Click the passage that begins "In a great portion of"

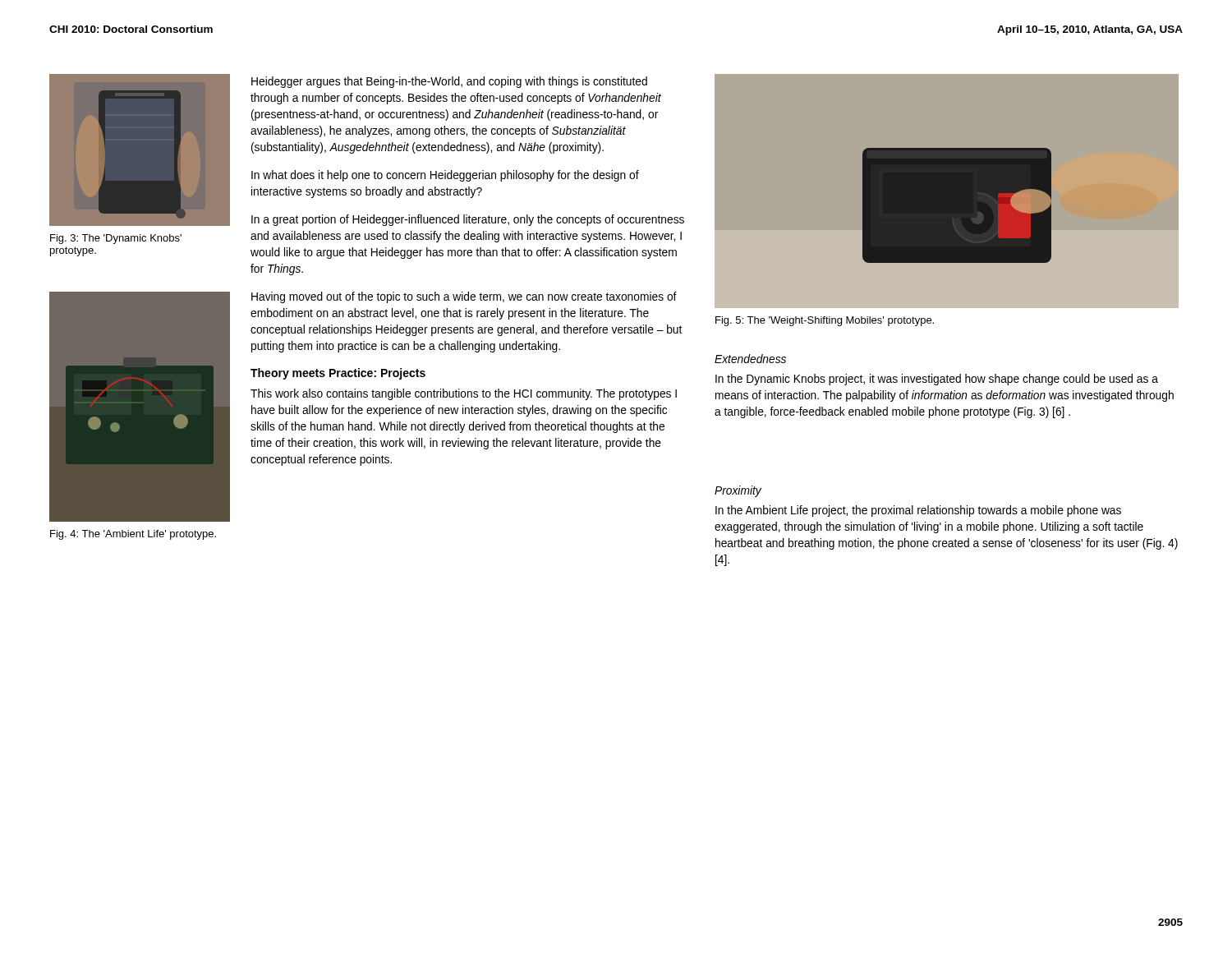(467, 244)
